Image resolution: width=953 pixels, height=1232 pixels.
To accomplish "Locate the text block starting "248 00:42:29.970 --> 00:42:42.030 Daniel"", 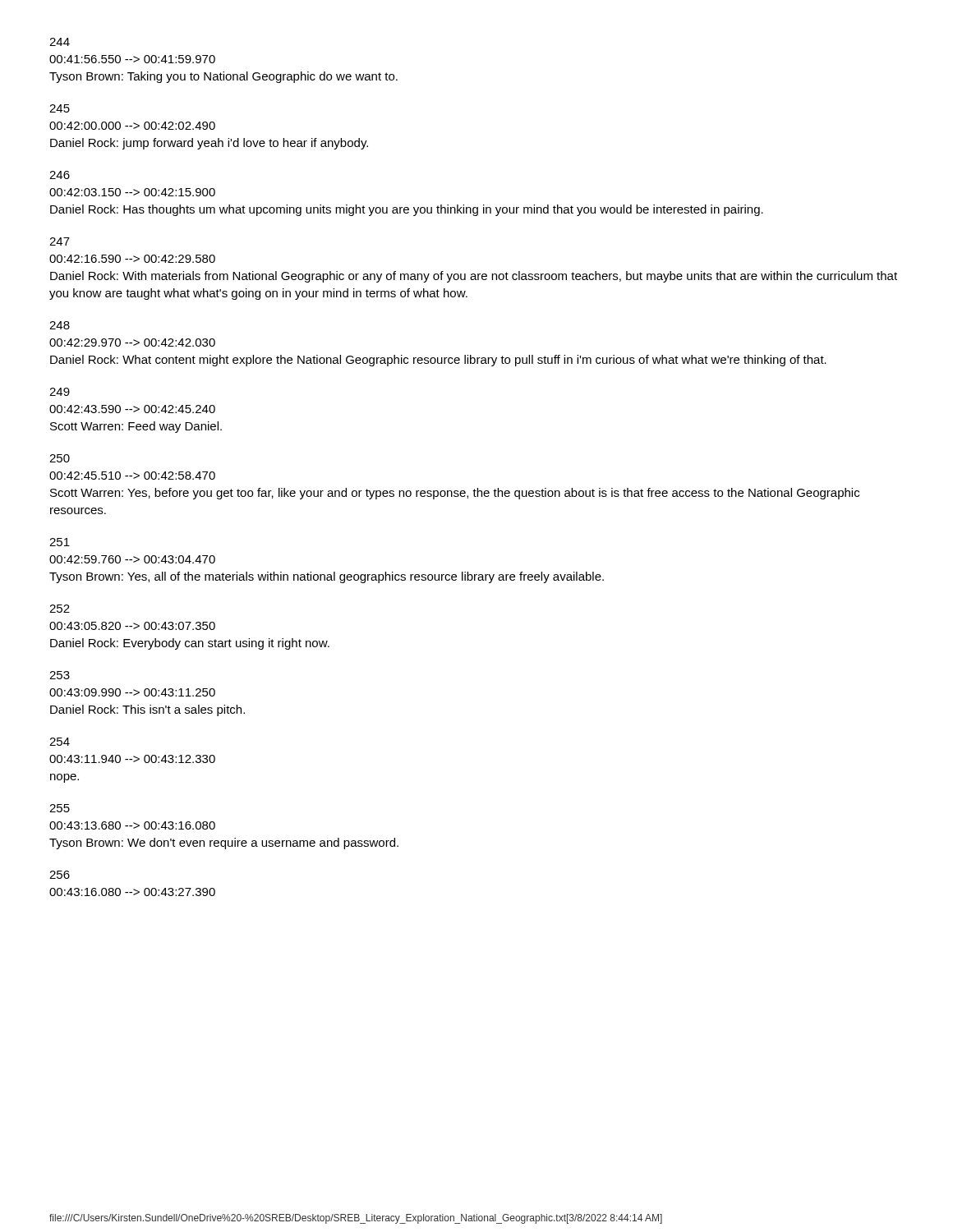I will coord(60,325).
